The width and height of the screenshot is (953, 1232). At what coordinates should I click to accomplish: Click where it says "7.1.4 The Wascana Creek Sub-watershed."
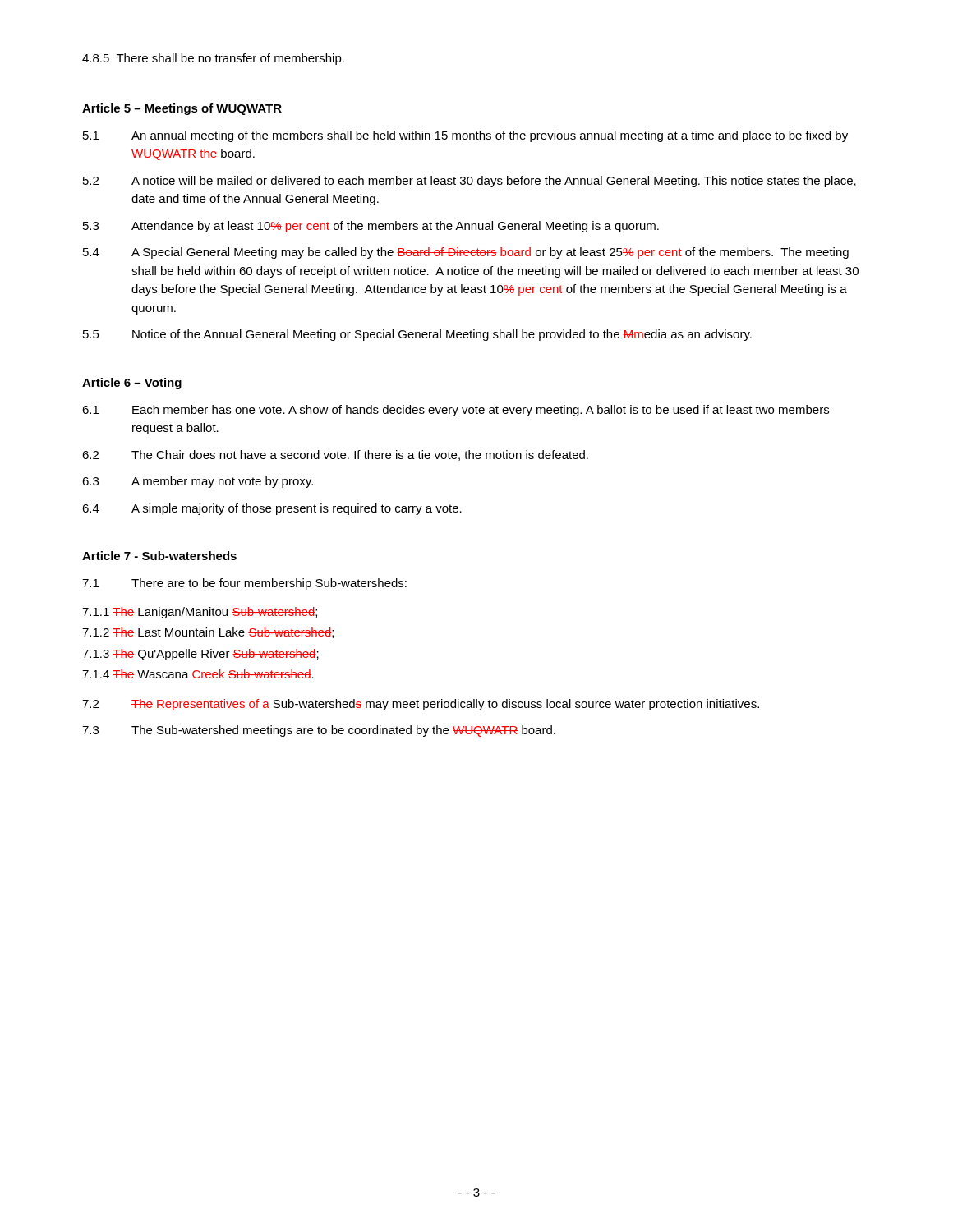coord(198,674)
